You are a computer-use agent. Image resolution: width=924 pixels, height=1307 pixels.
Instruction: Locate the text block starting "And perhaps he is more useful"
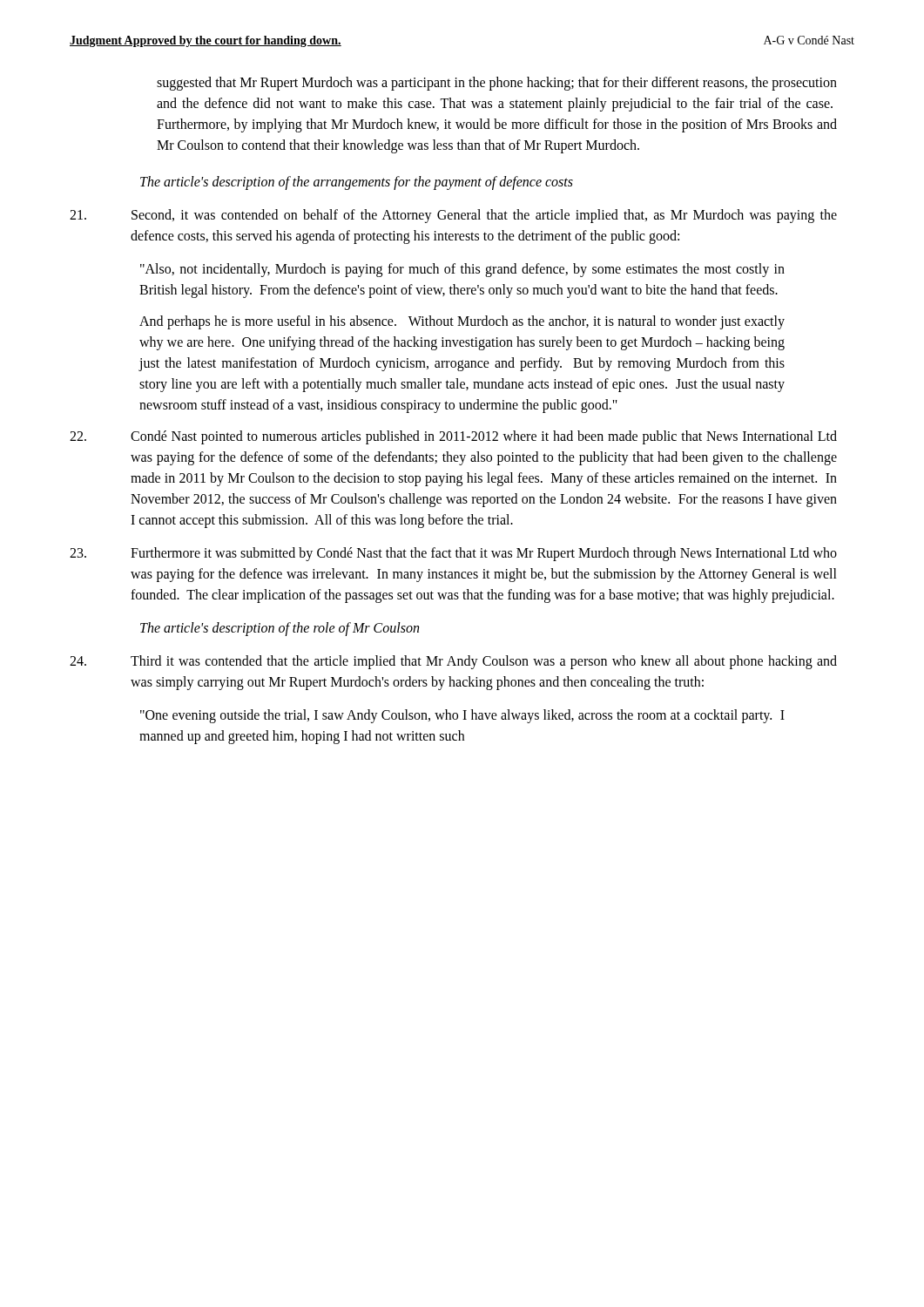coord(462,363)
